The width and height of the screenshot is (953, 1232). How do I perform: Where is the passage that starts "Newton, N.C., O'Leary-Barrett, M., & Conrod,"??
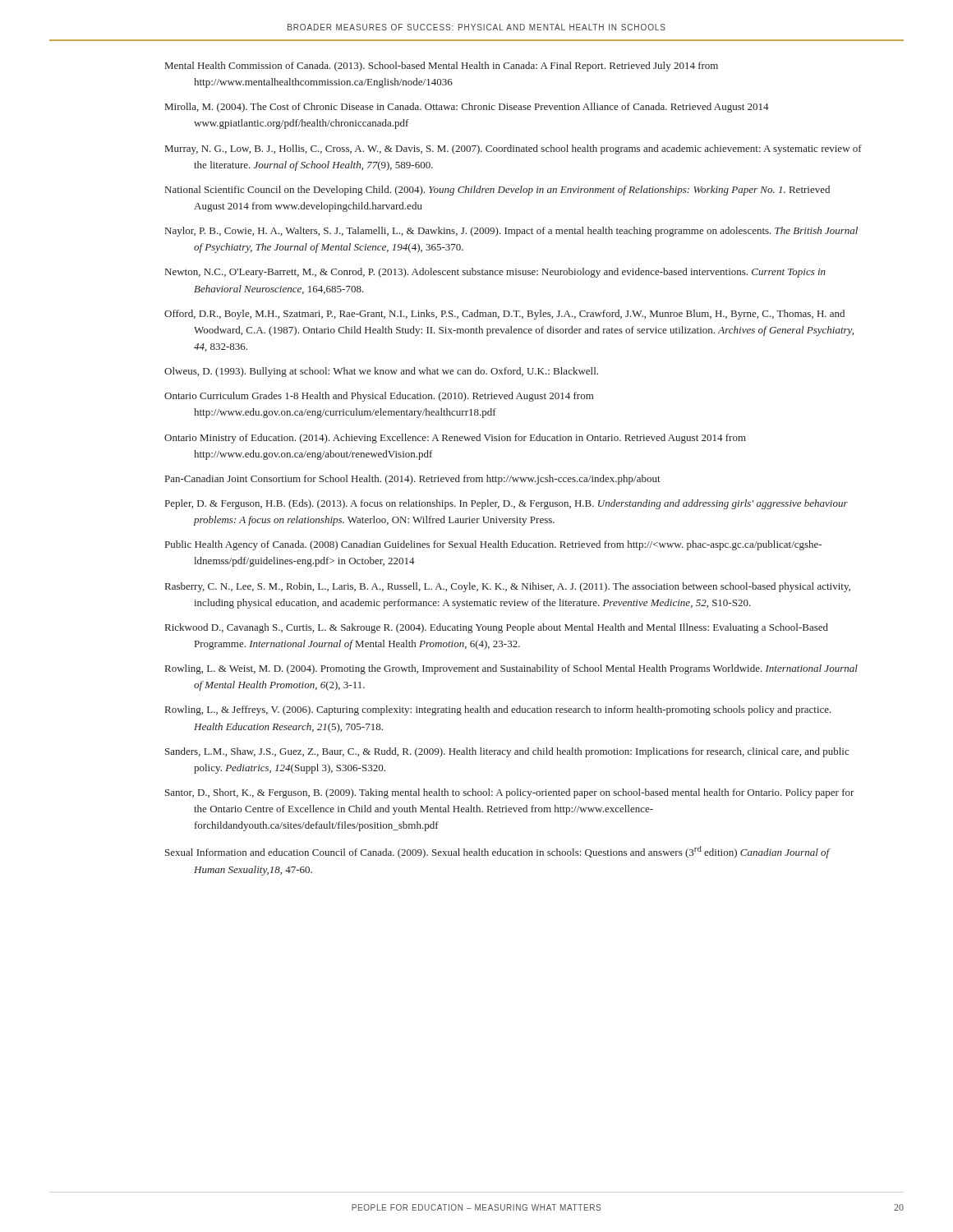tap(495, 280)
